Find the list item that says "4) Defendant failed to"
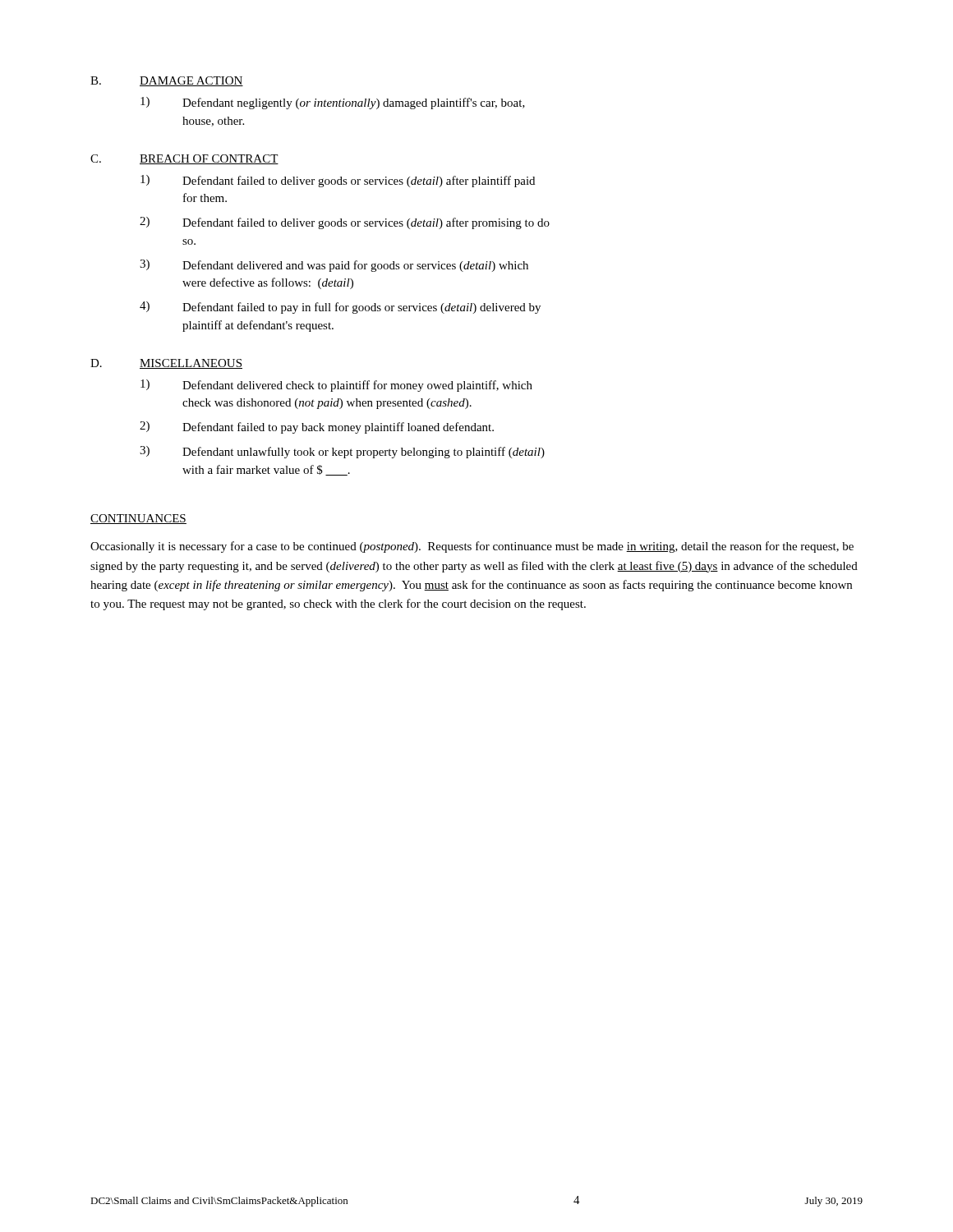953x1232 pixels. pyautogui.click(x=501, y=317)
